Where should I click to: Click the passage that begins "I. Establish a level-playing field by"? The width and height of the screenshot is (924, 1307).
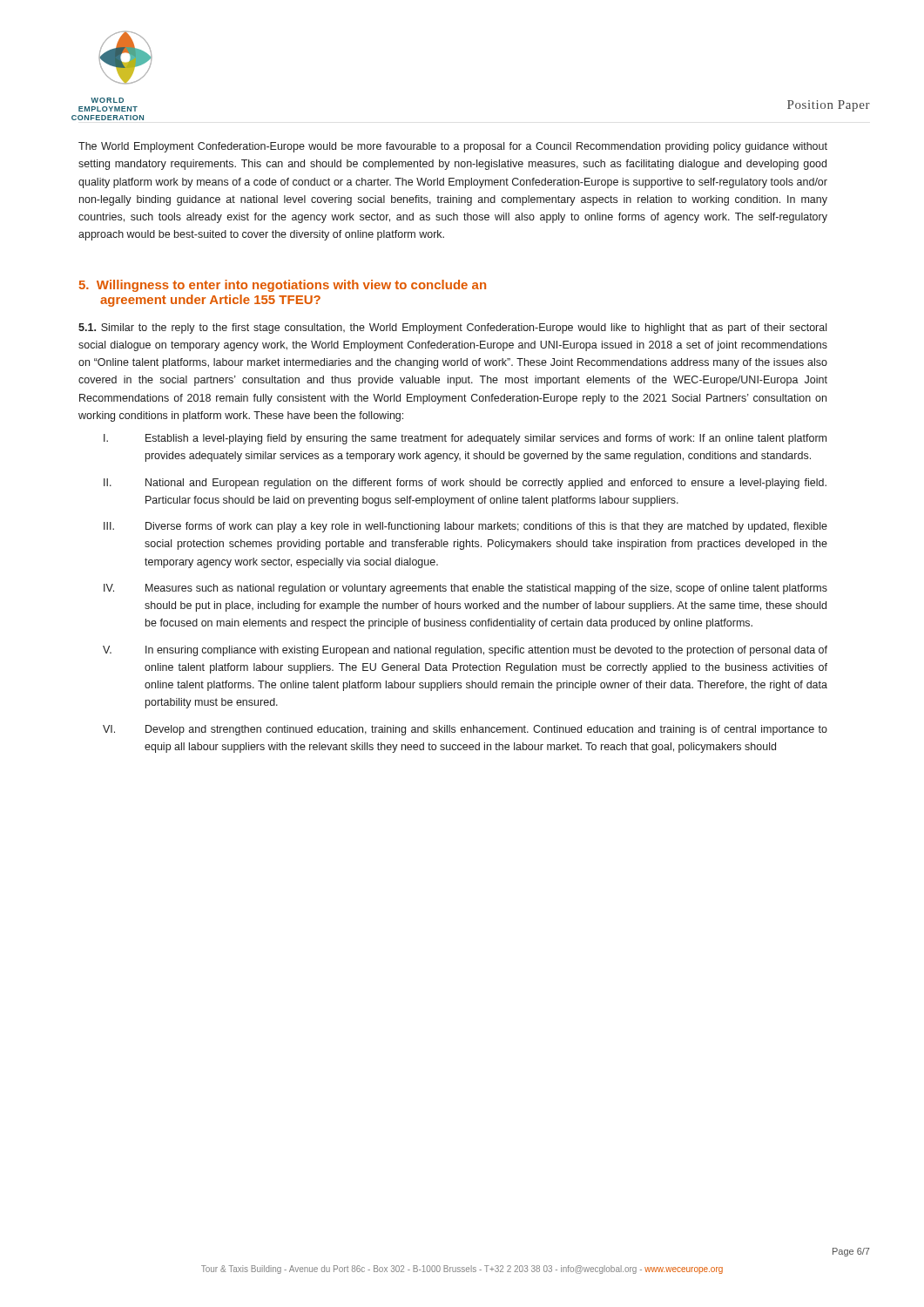453,447
